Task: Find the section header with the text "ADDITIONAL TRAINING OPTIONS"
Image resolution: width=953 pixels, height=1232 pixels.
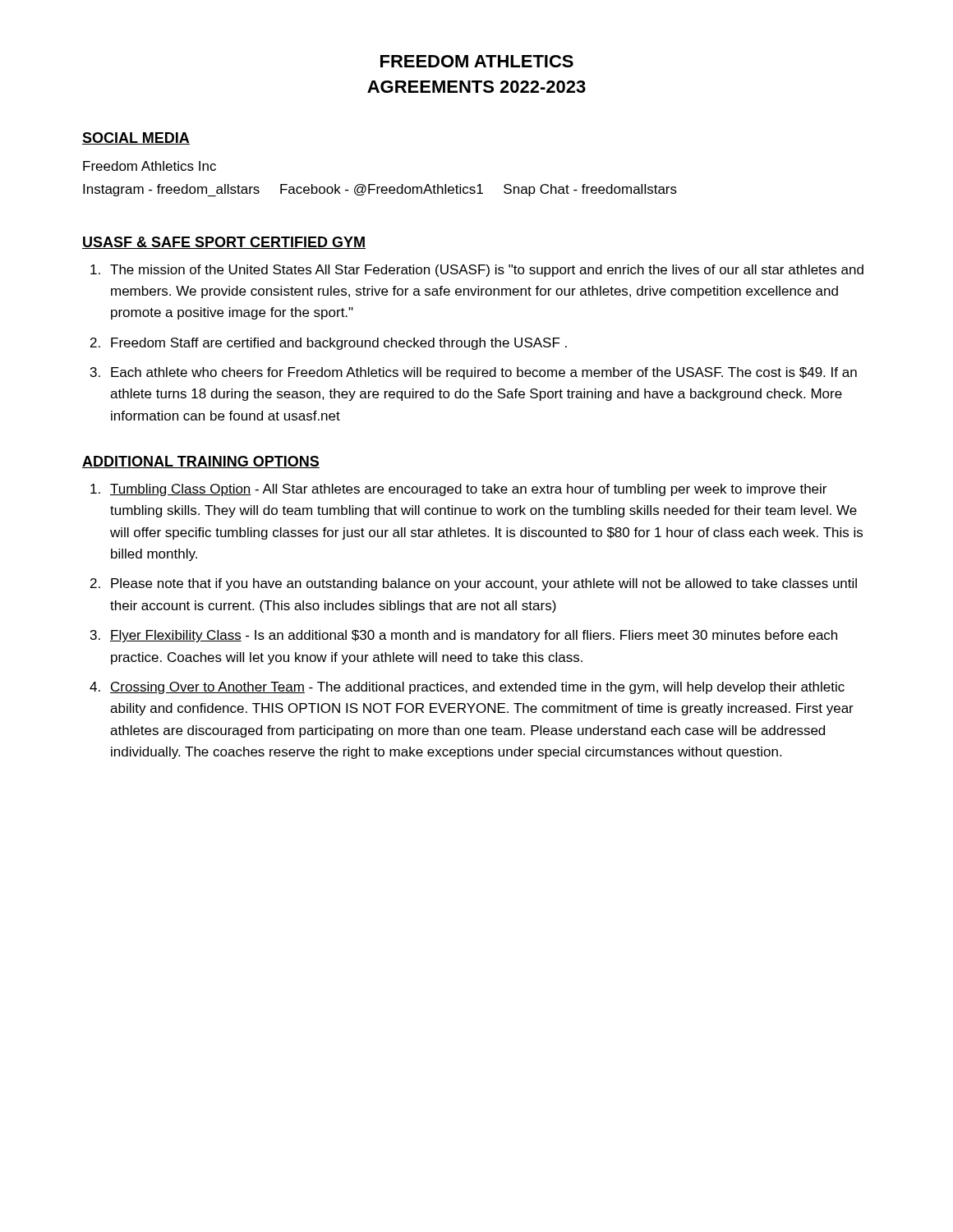Action: 201,462
